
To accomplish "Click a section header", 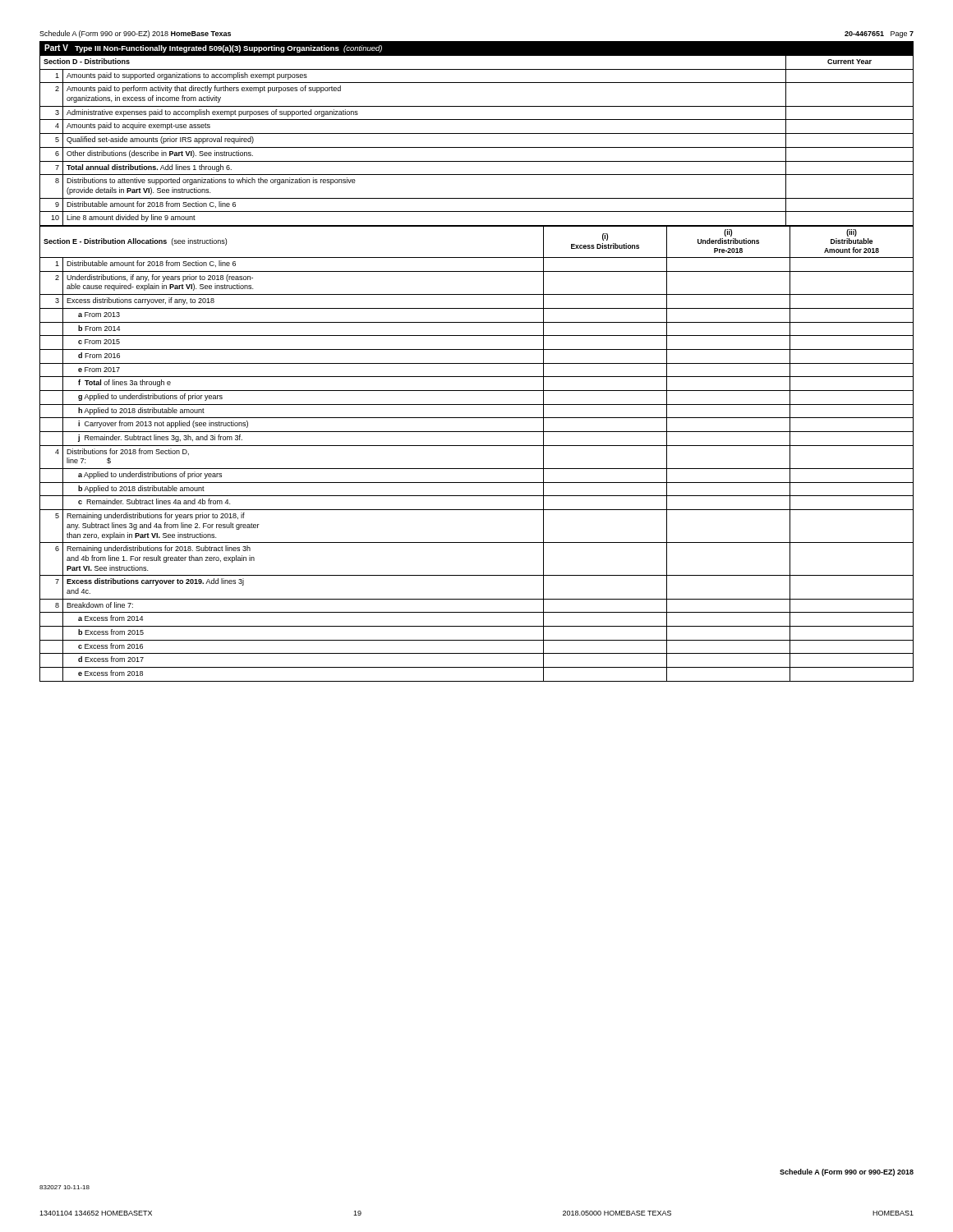I will point(213,48).
